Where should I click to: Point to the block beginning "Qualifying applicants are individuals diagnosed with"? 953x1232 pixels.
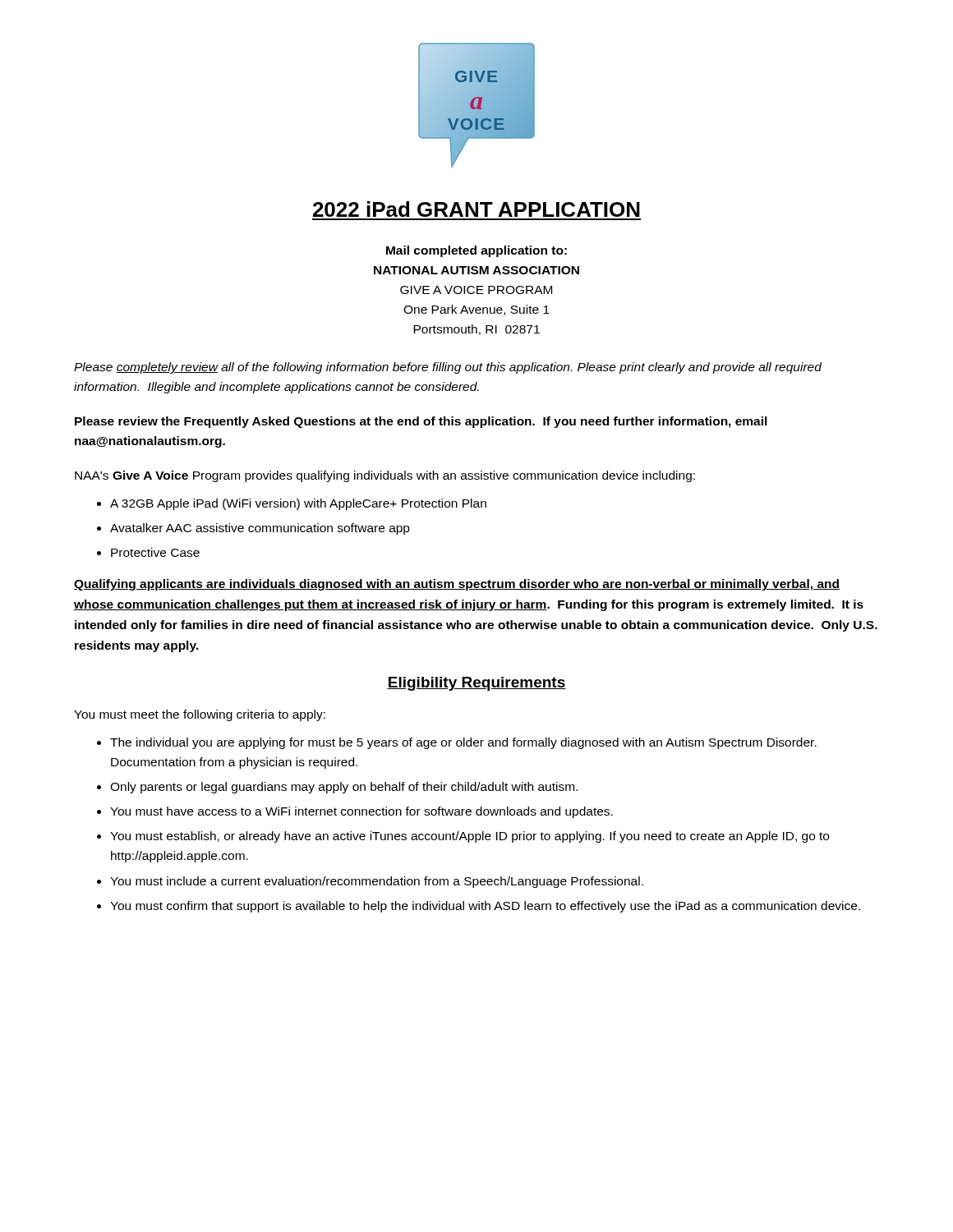tap(476, 614)
